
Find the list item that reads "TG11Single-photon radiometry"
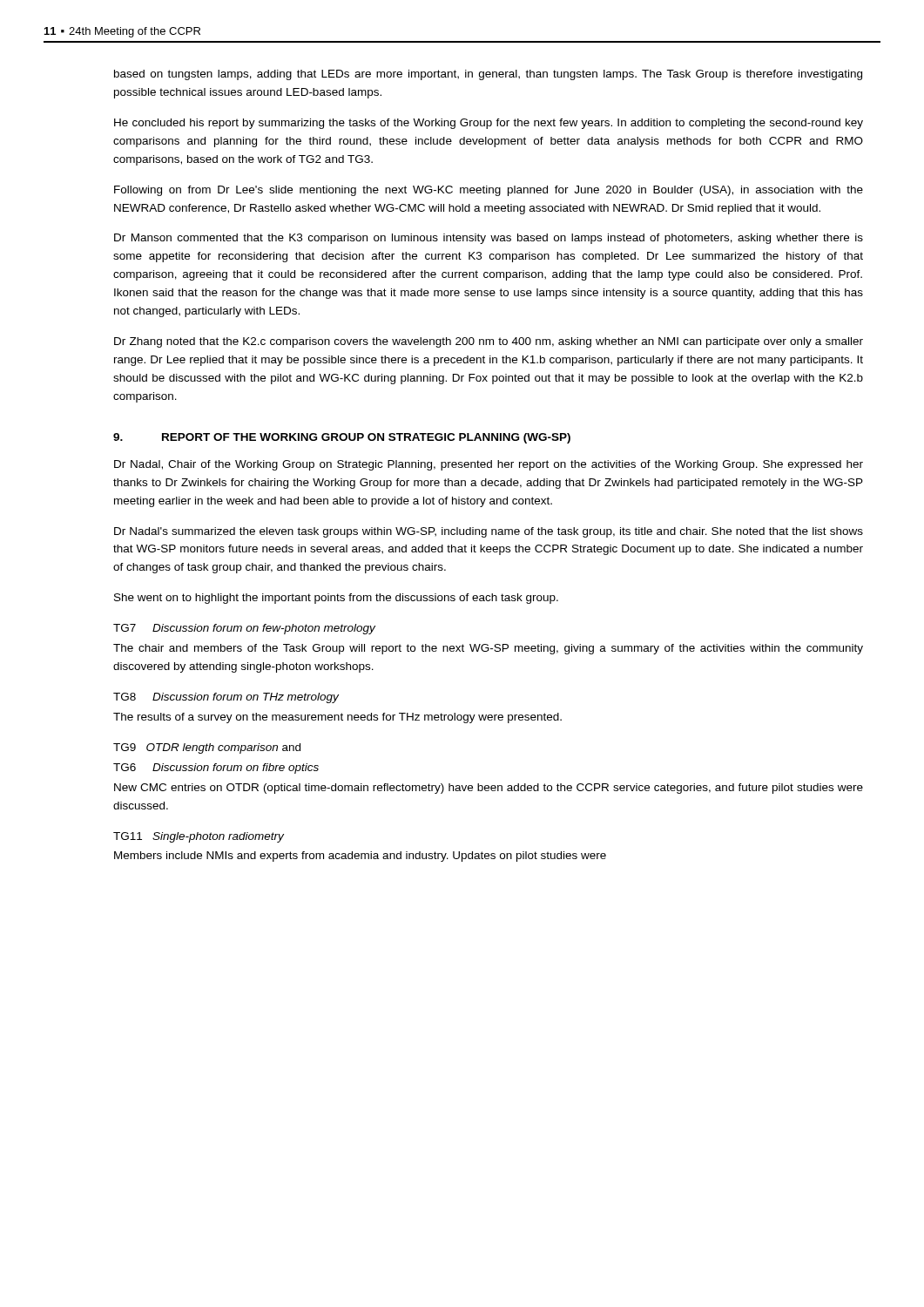[x=198, y=836]
